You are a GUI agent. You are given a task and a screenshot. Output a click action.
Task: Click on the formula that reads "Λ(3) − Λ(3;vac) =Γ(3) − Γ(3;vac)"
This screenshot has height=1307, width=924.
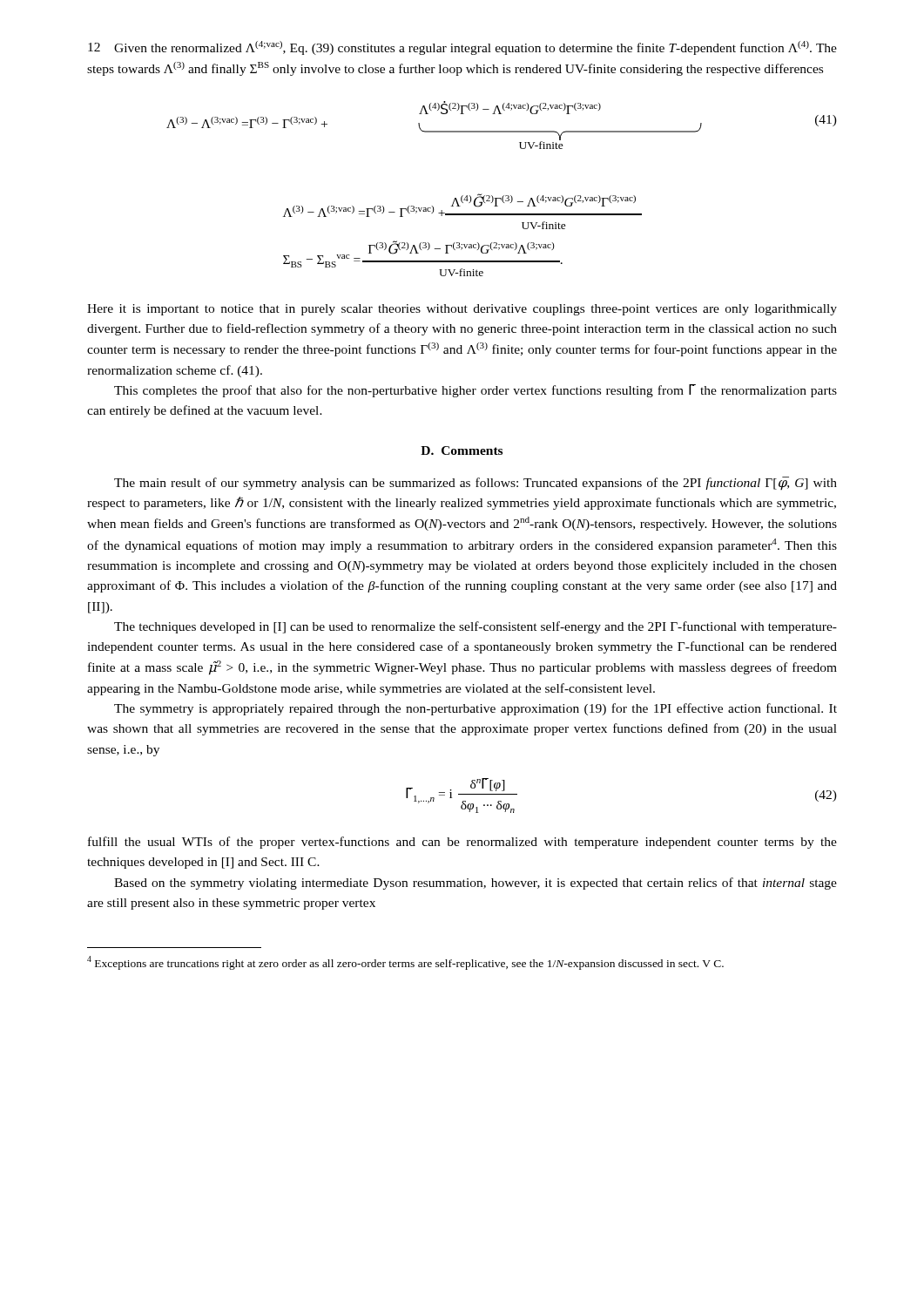[501, 188]
